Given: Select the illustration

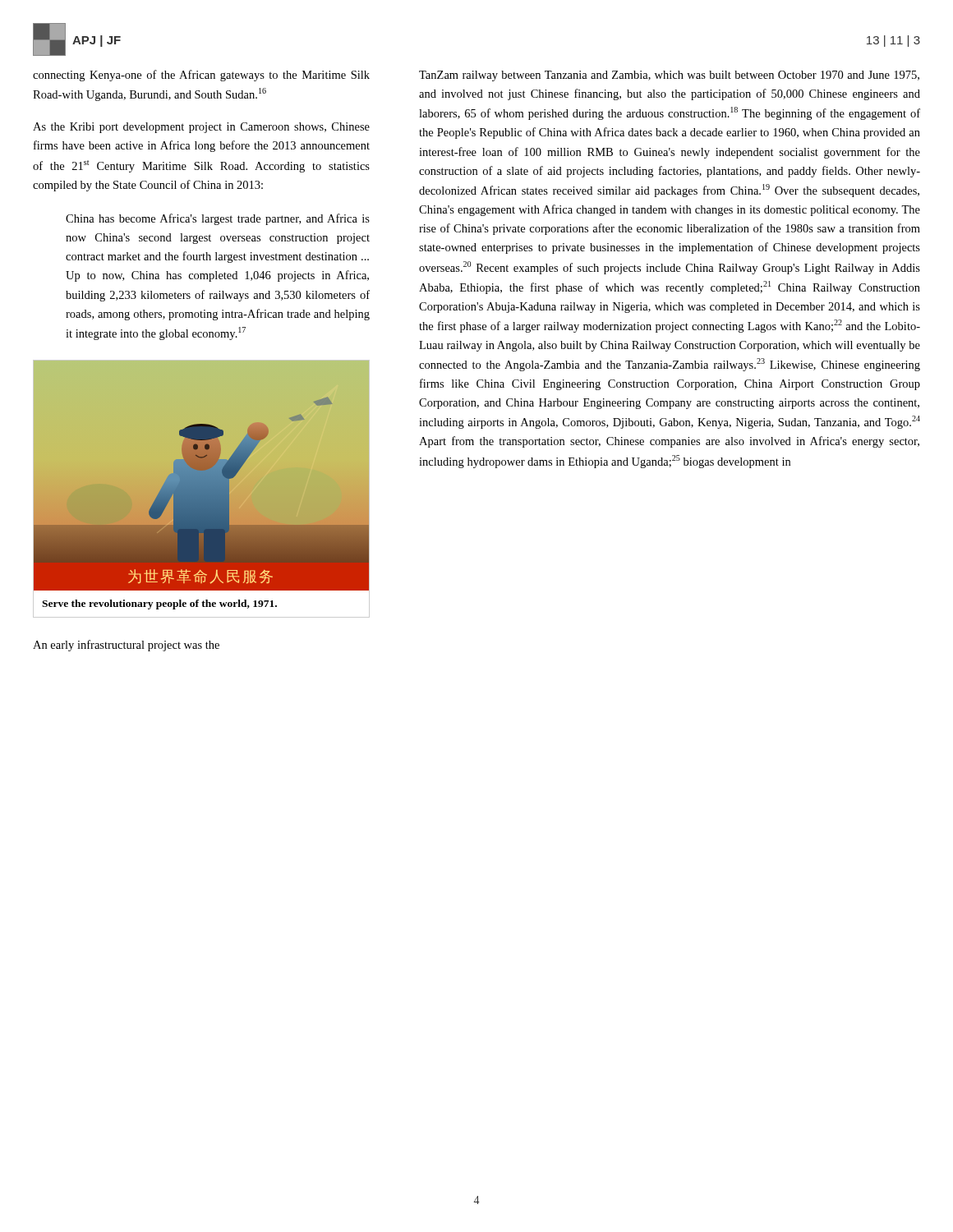Looking at the screenshot, I should point(201,489).
